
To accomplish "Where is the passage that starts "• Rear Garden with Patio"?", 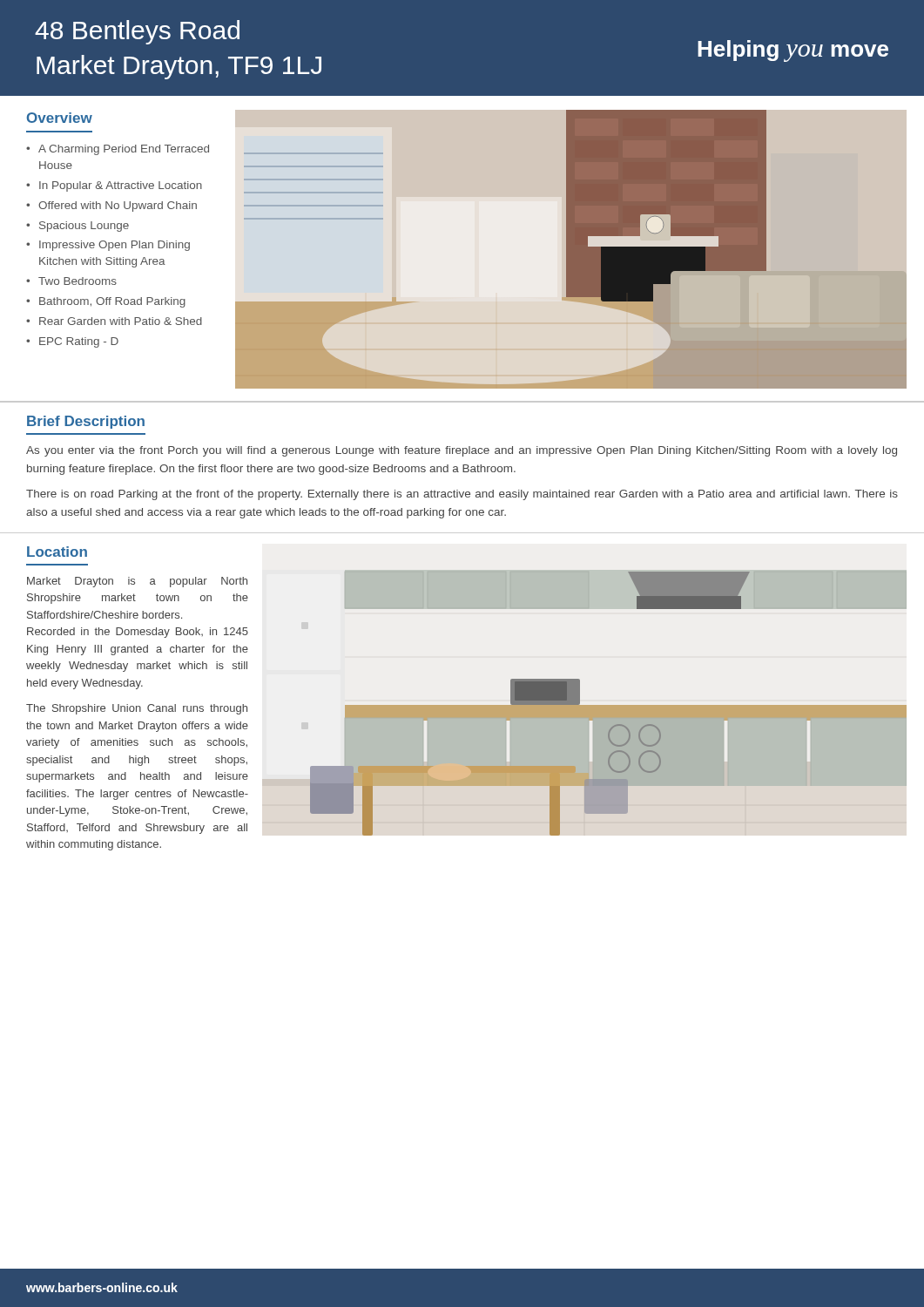I will (114, 322).
